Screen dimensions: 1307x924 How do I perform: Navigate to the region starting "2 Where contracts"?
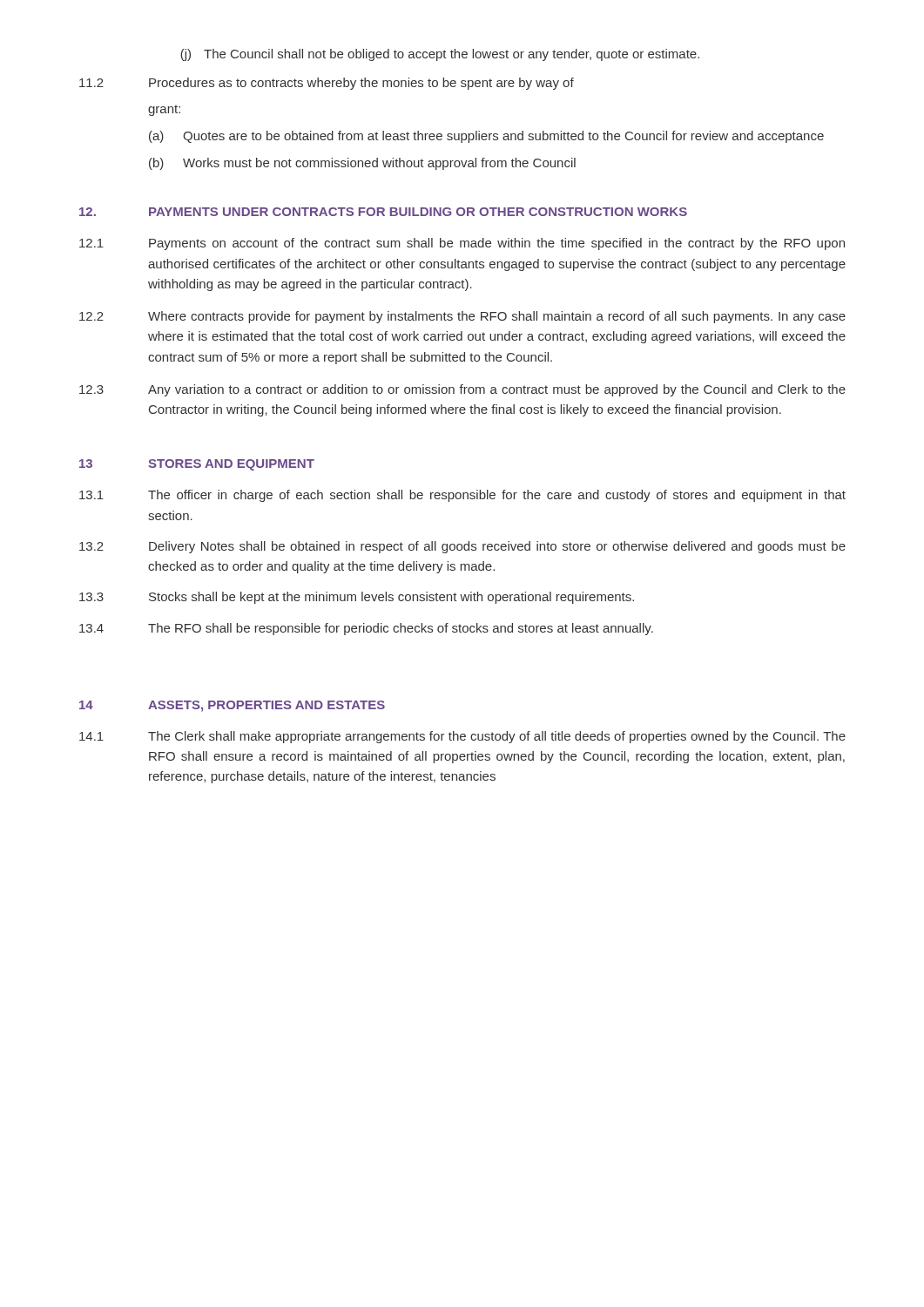(x=462, y=336)
